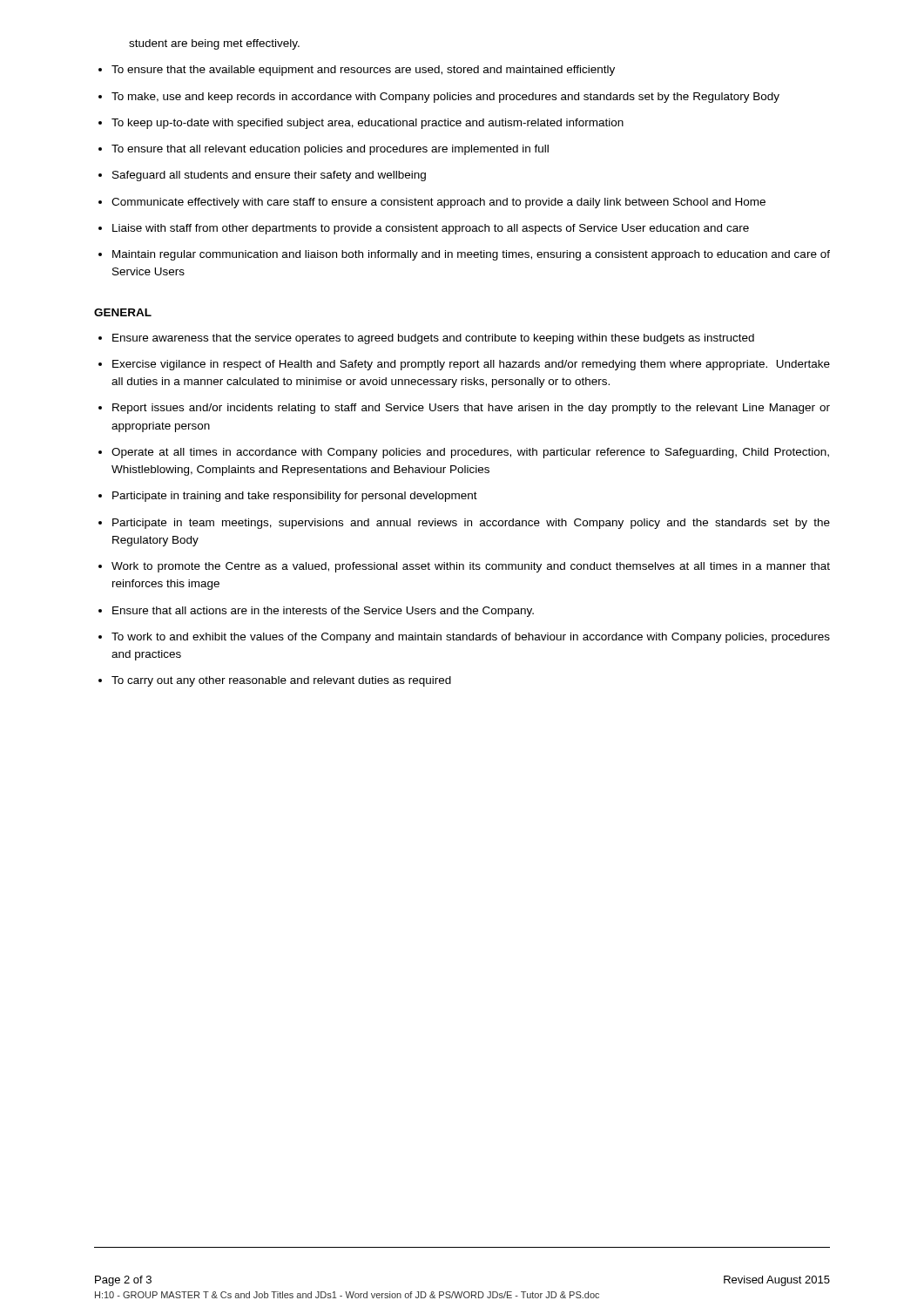Navigate to the element starting "Participate in training and take responsibility"
The image size is (924, 1307).
click(x=471, y=496)
